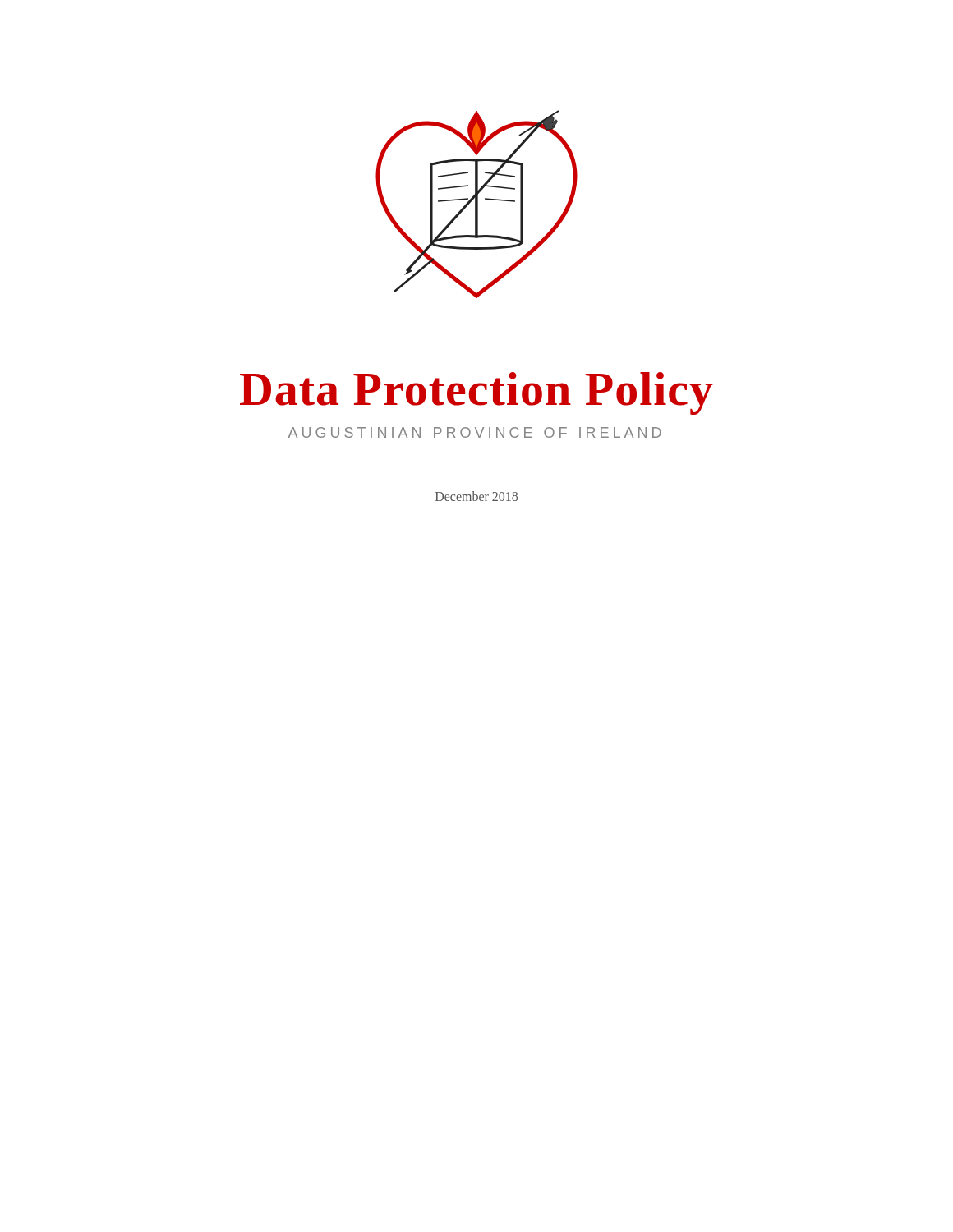This screenshot has height=1232, width=953.
Task: Select the region starting "December 2018"
Action: click(476, 496)
